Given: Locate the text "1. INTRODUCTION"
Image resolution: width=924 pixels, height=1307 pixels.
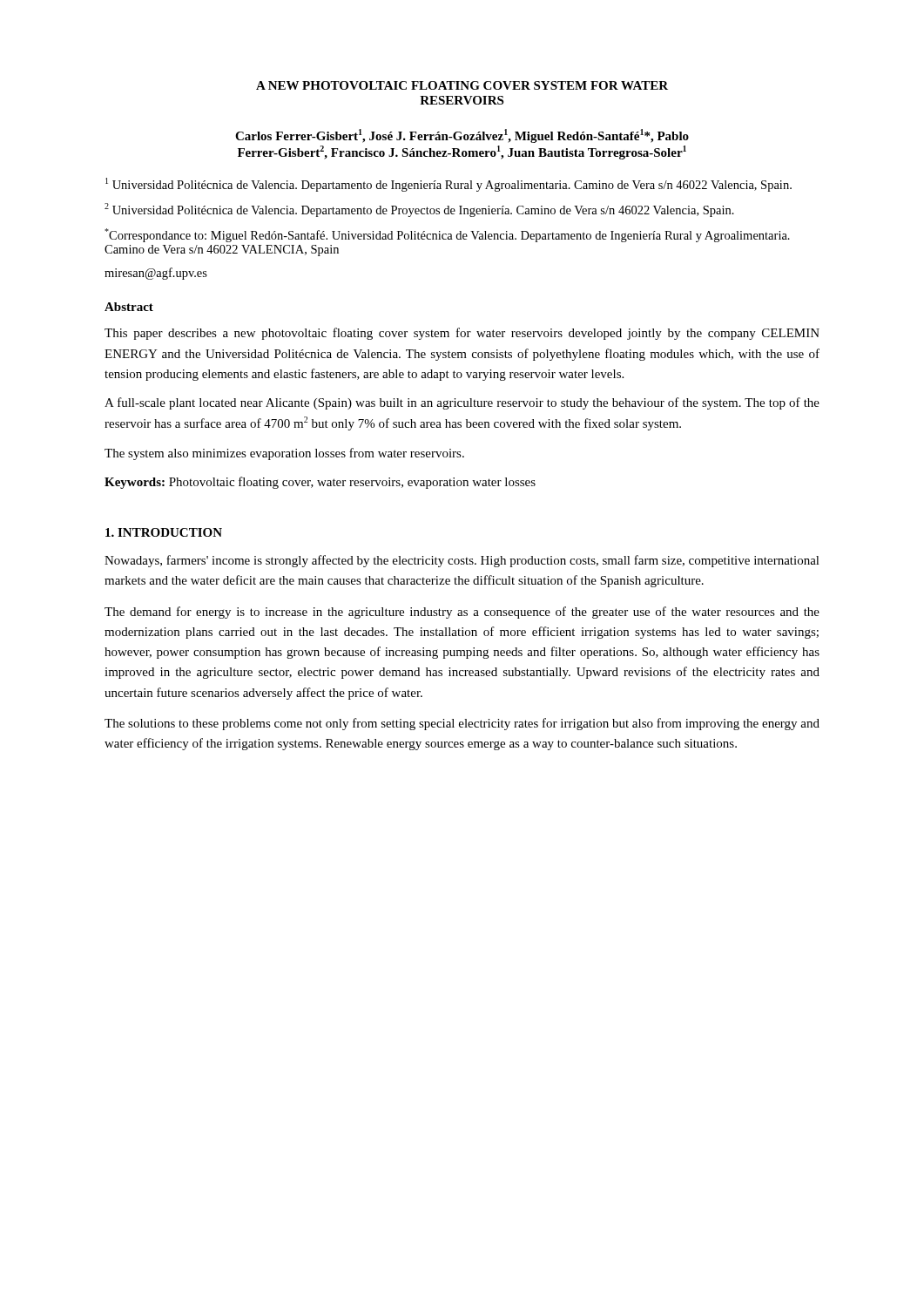Looking at the screenshot, I should pos(163,533).
